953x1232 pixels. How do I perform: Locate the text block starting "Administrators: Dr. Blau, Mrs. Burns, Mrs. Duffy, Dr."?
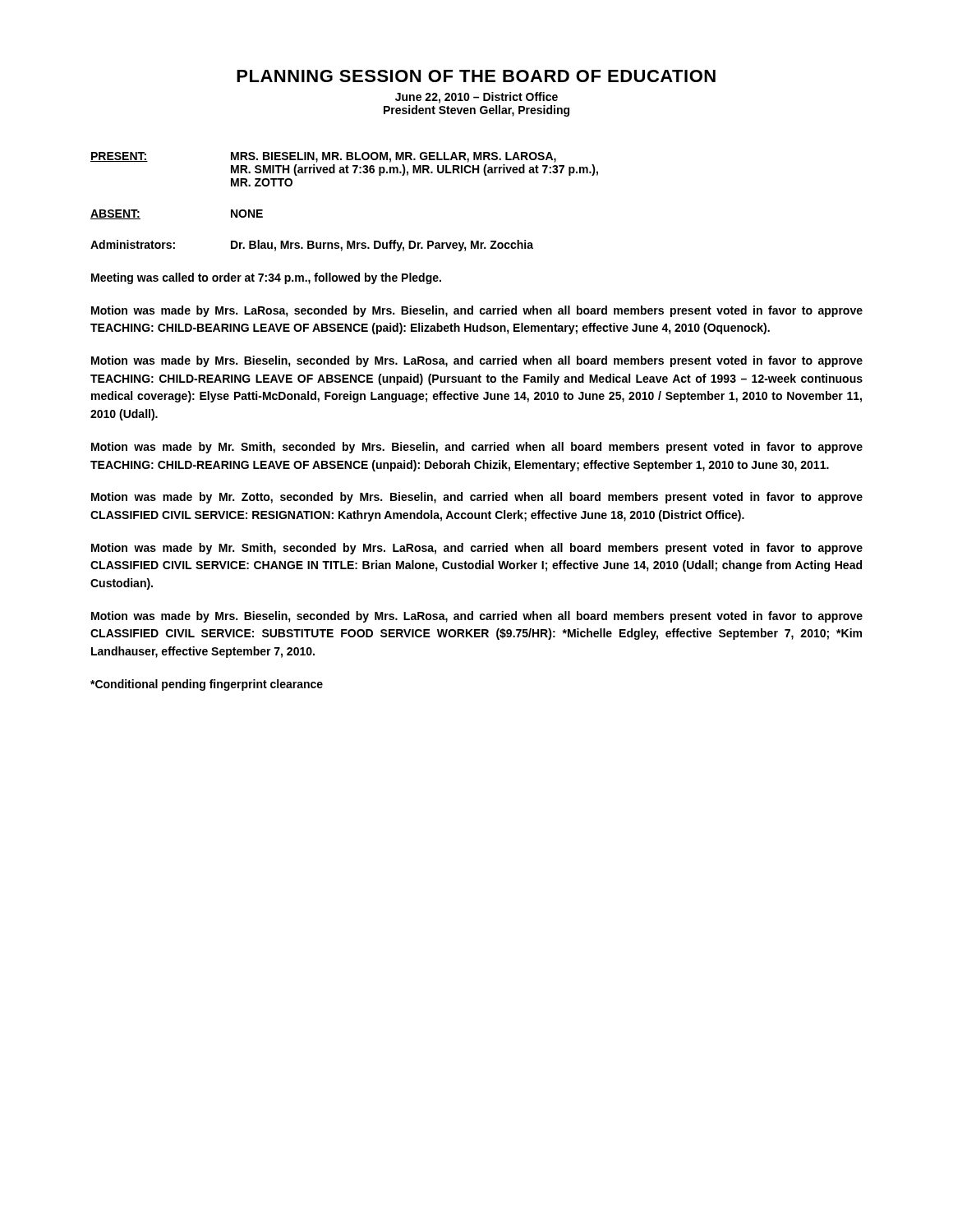[476, 245]
